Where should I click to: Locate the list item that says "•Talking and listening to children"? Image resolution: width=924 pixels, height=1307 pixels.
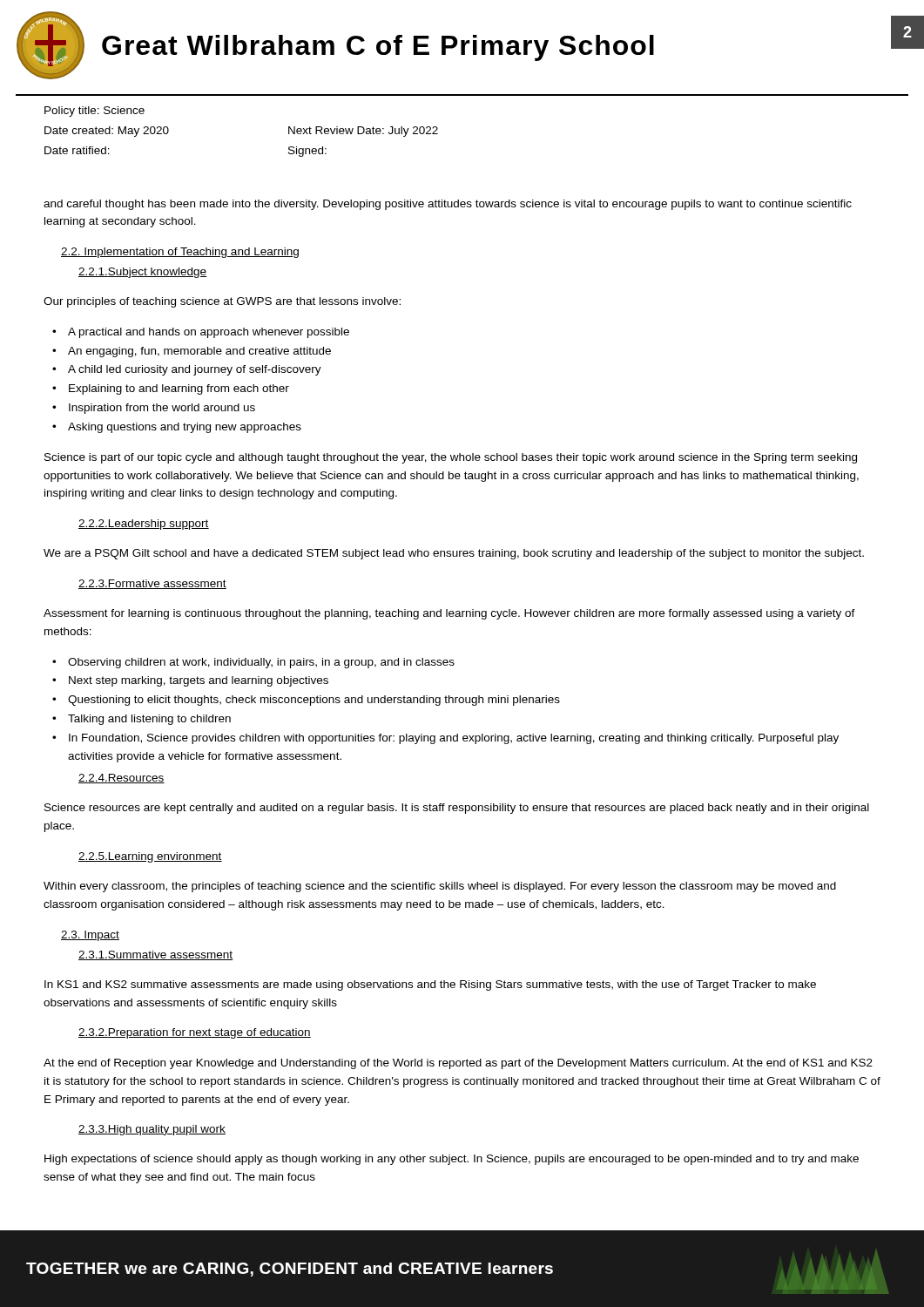(x=142, y=720)
